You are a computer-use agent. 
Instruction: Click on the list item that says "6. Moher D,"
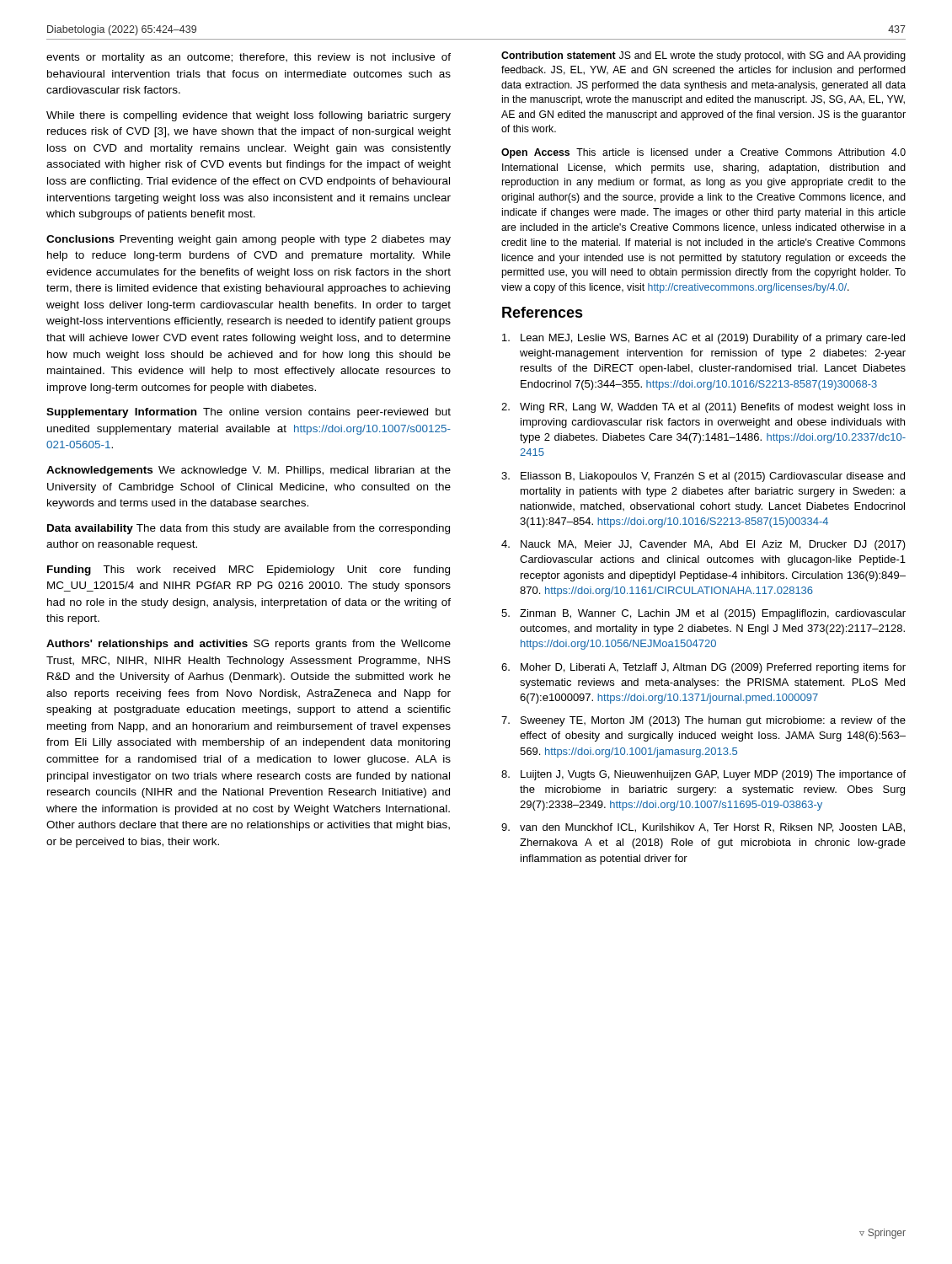tap(703, 682)
